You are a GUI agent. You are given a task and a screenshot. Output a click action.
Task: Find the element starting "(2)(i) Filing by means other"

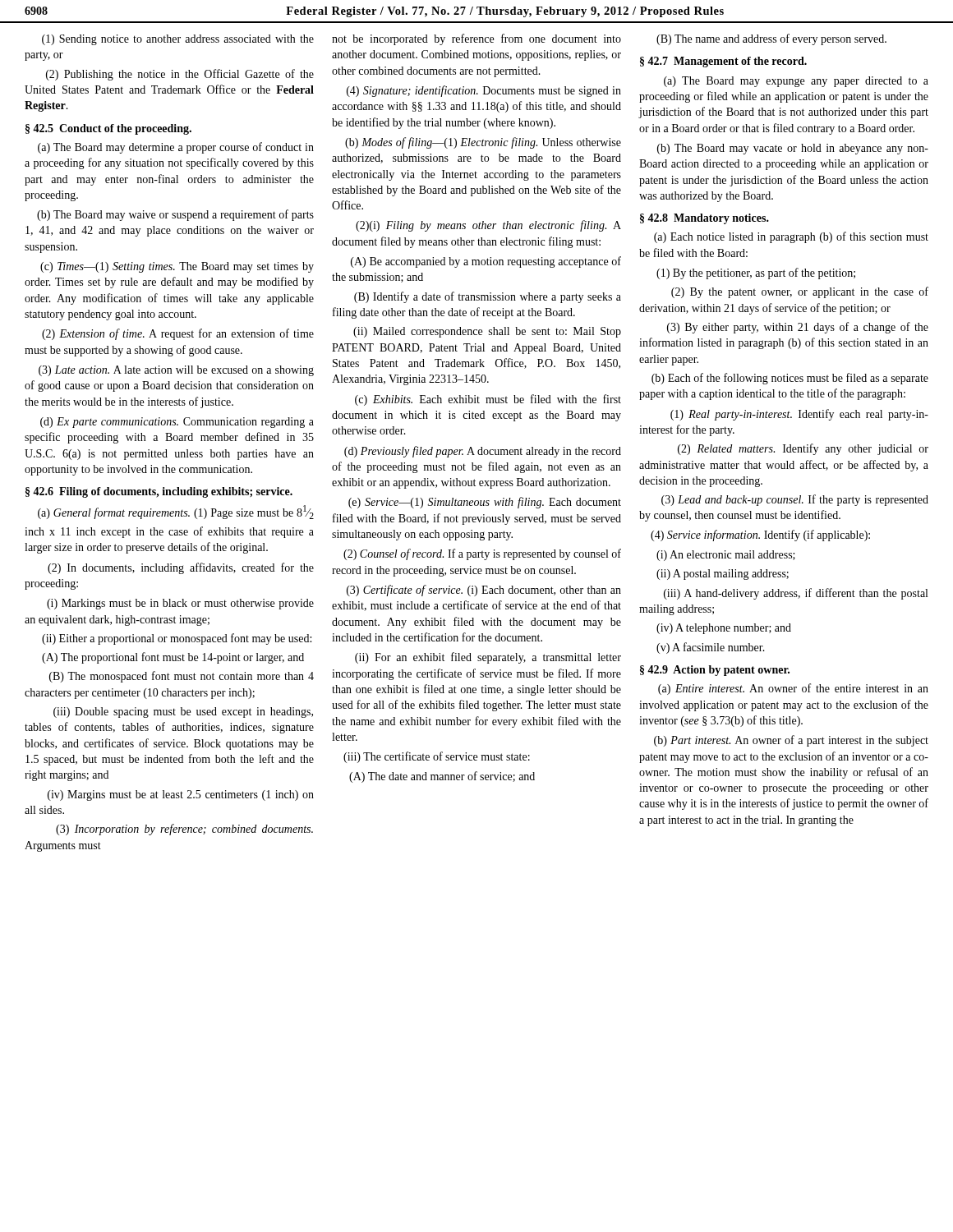tap(476, 234)
